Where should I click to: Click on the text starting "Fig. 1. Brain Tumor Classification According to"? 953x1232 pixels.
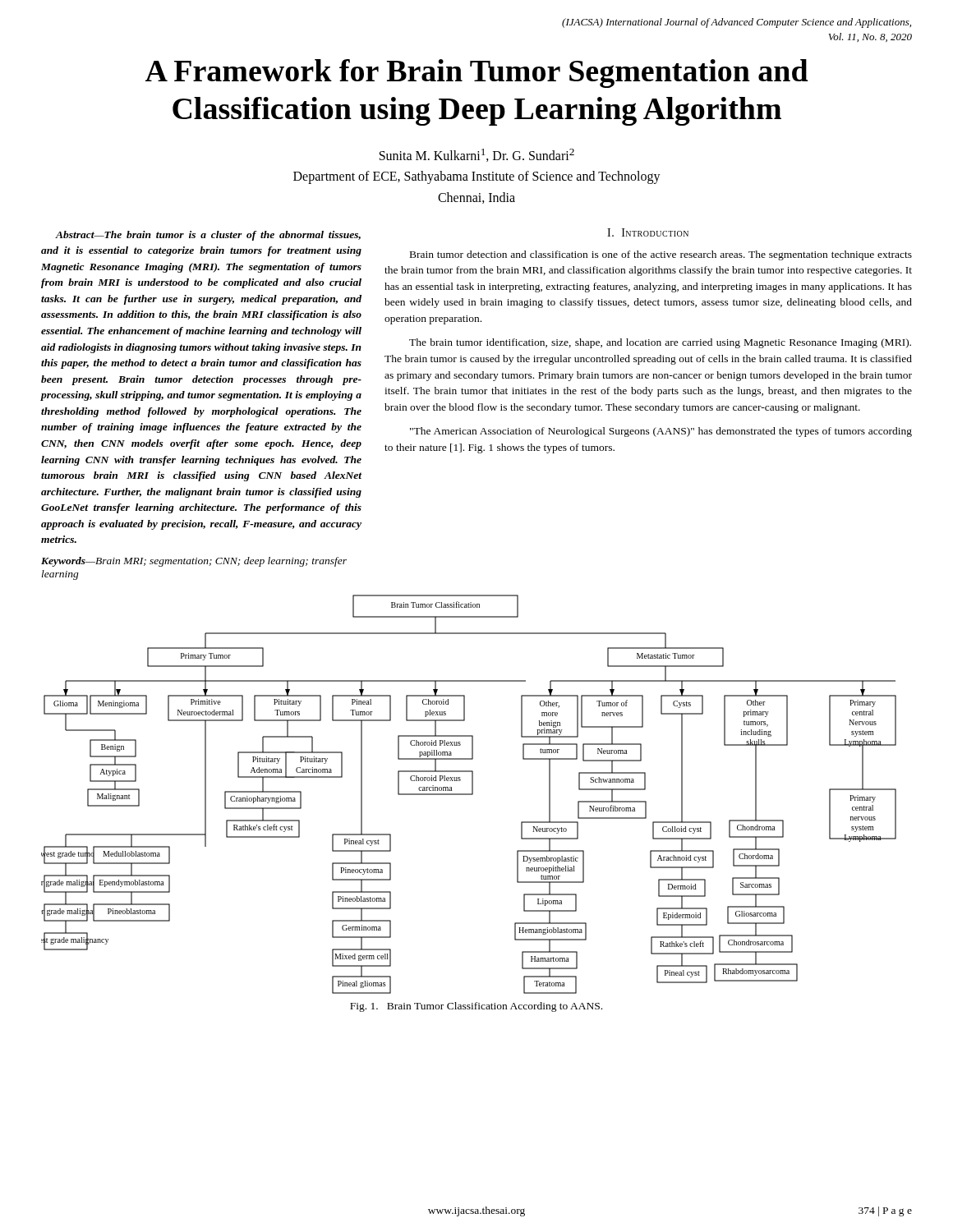click(x=476, y=1006)
